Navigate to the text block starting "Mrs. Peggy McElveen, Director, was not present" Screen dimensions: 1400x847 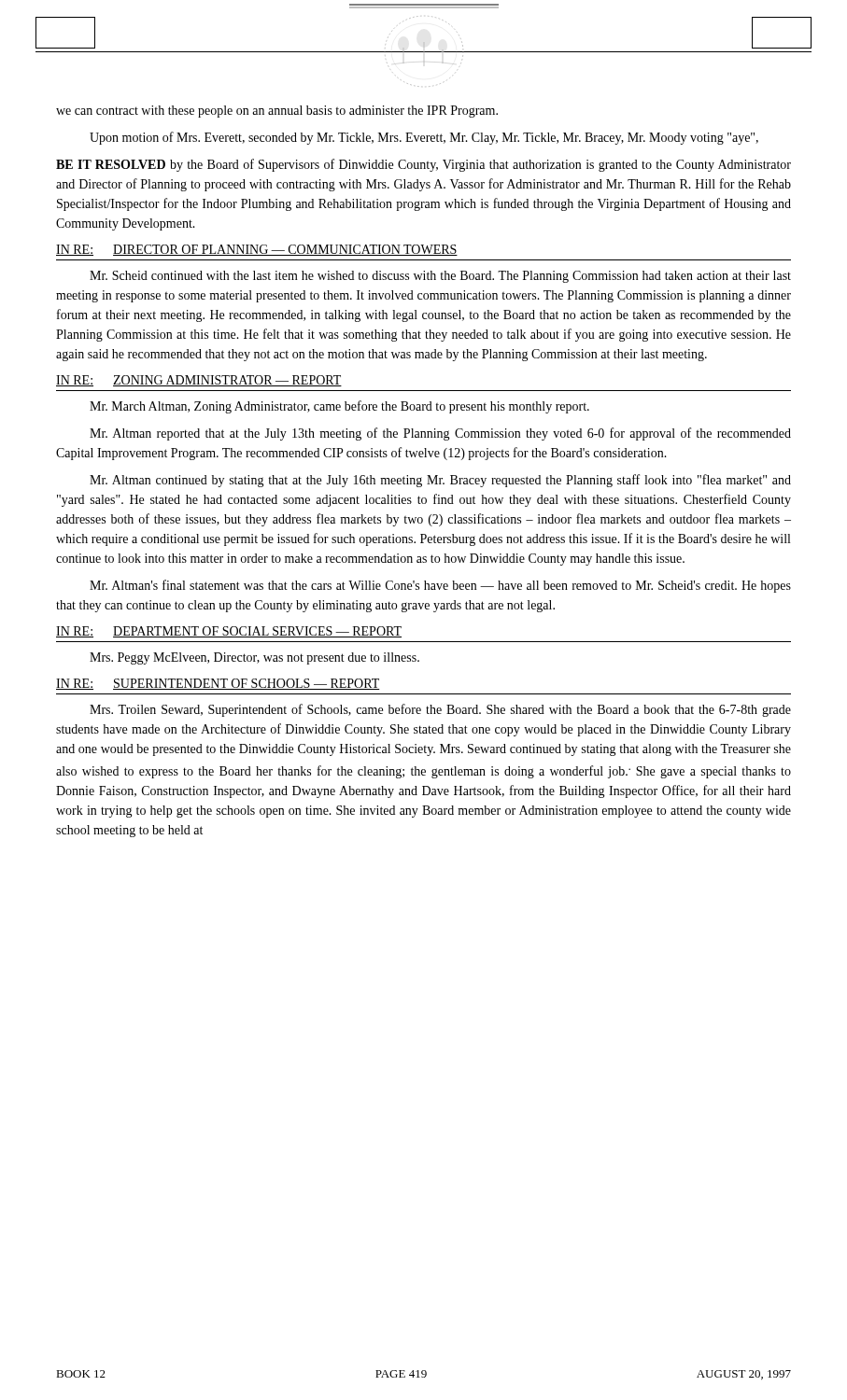pos(424,658)
